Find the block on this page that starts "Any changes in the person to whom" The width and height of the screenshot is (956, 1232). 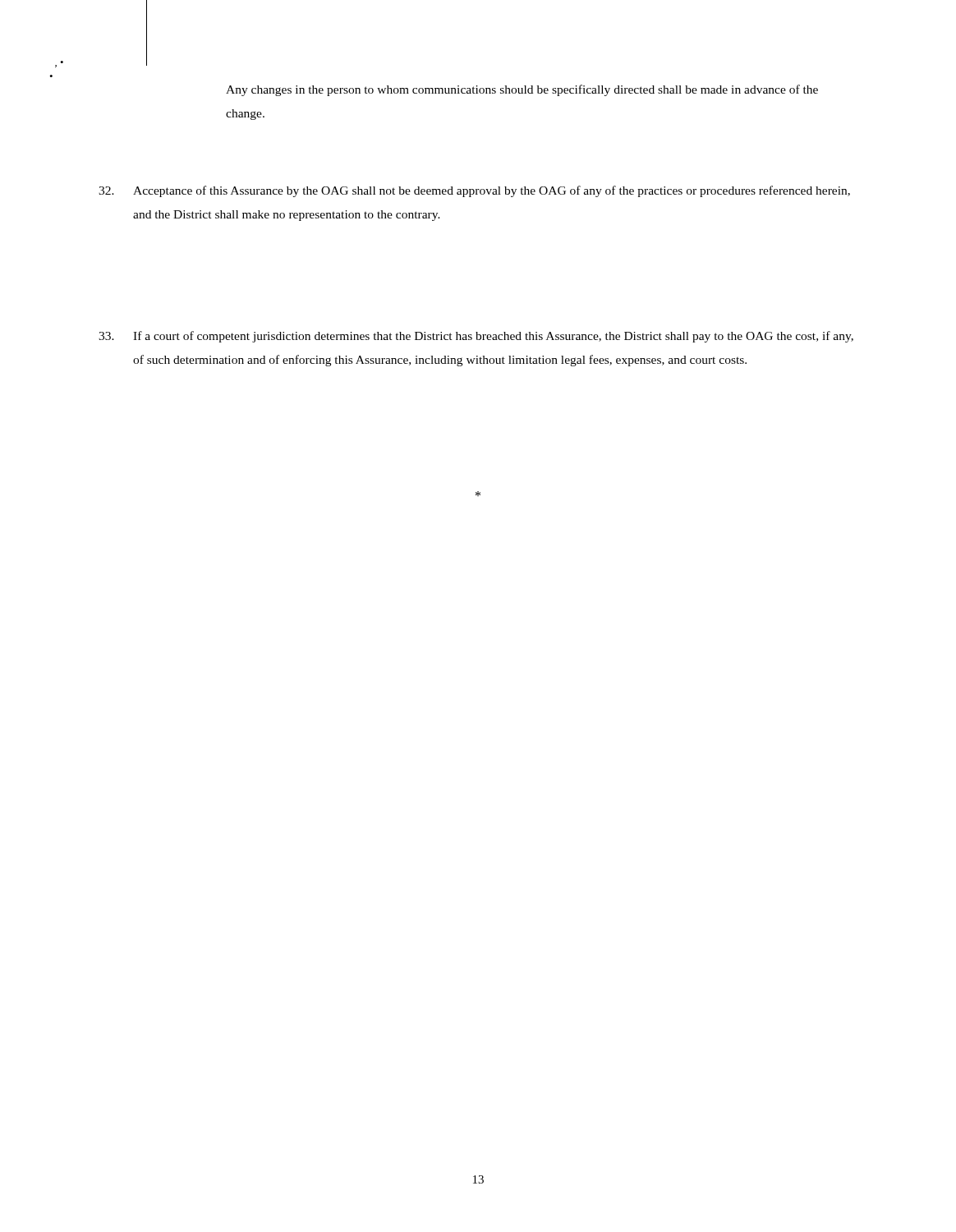pos(522,101)
